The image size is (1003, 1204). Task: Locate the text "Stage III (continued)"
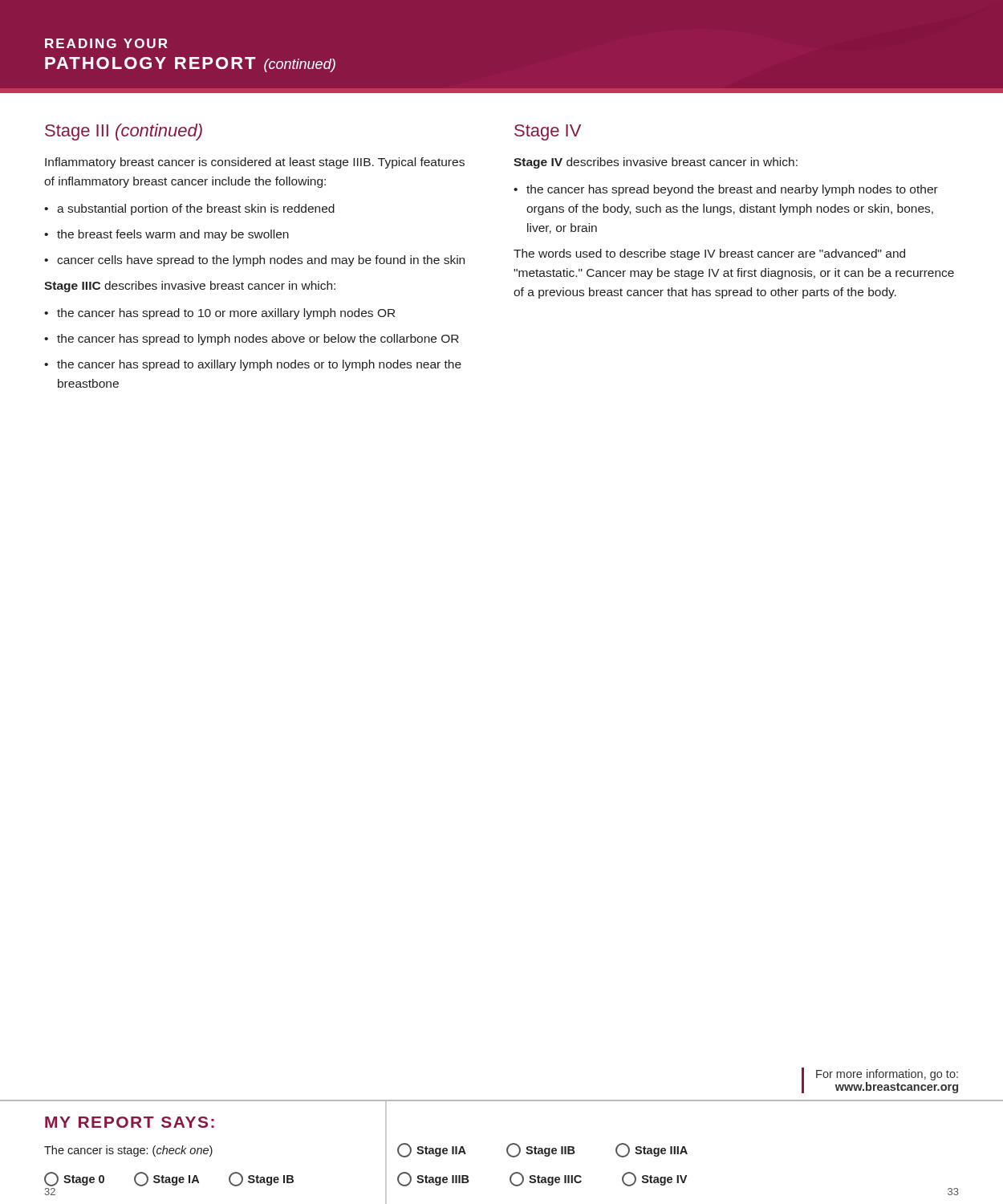coord(124,130)
